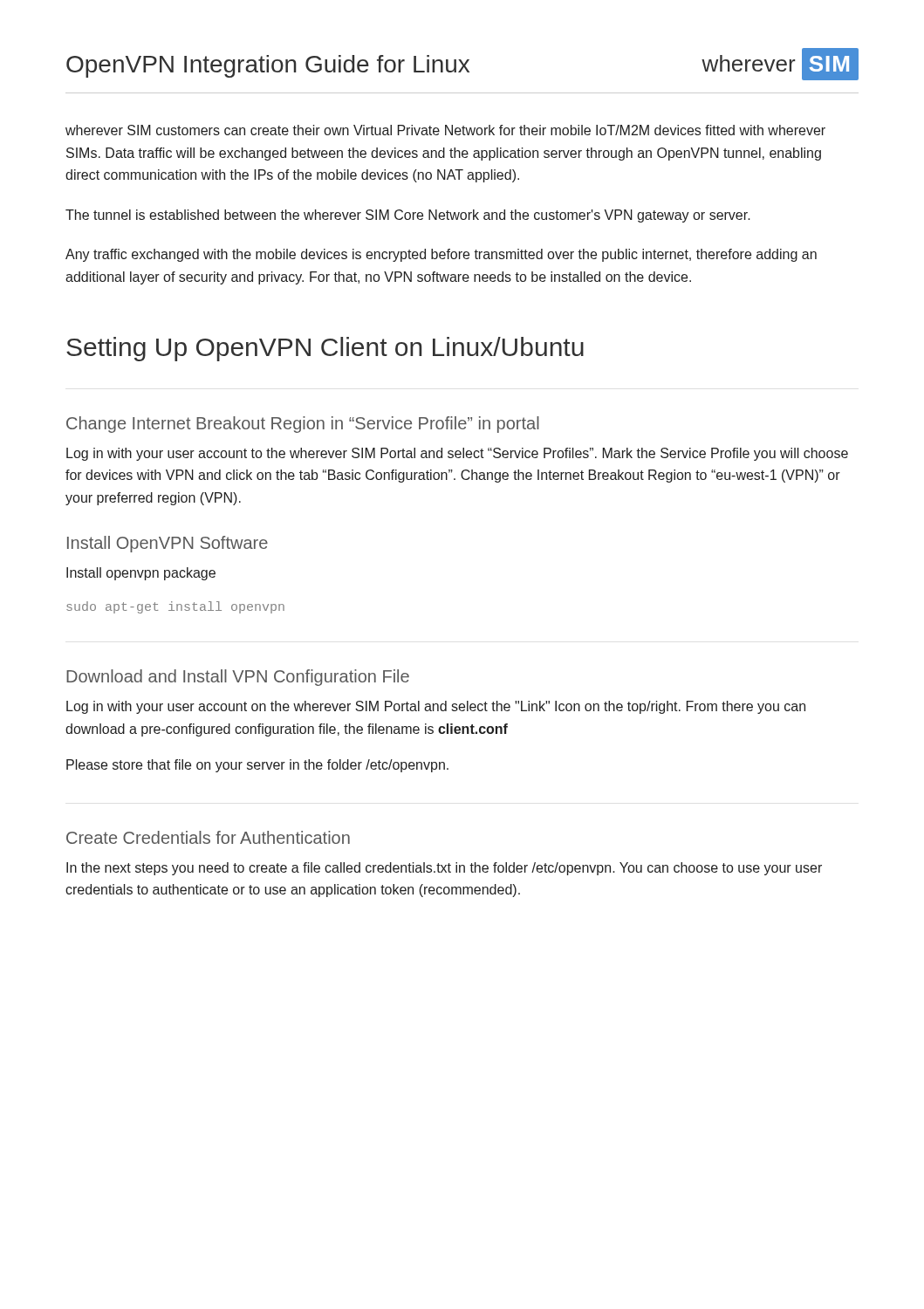Screen dimensions: 1309x924
Task: Click the passage that begins "Please store that file on your"
Action: pos(257,765)
